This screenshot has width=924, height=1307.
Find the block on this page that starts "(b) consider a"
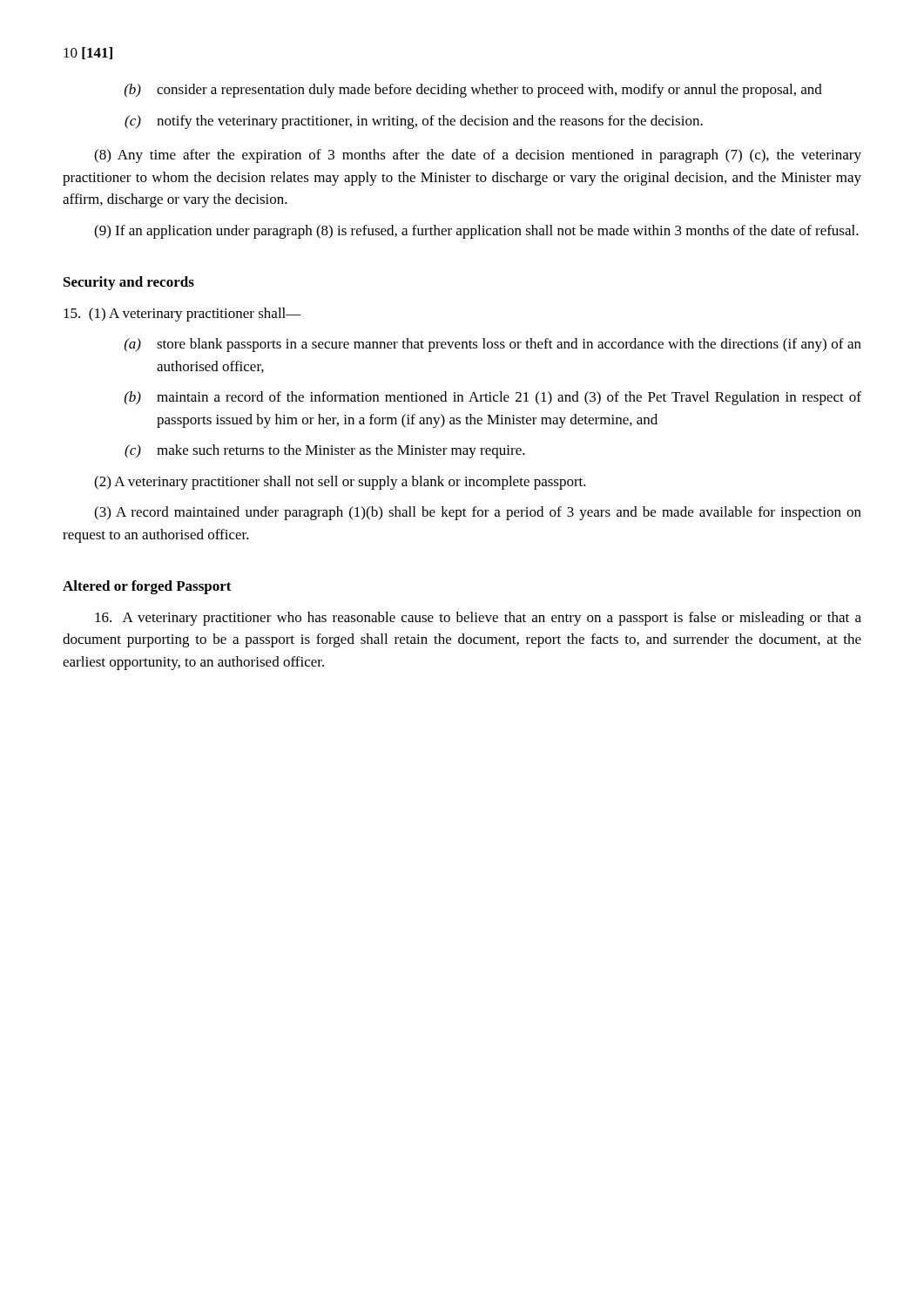pyautogui.click(x=462, y=90)
